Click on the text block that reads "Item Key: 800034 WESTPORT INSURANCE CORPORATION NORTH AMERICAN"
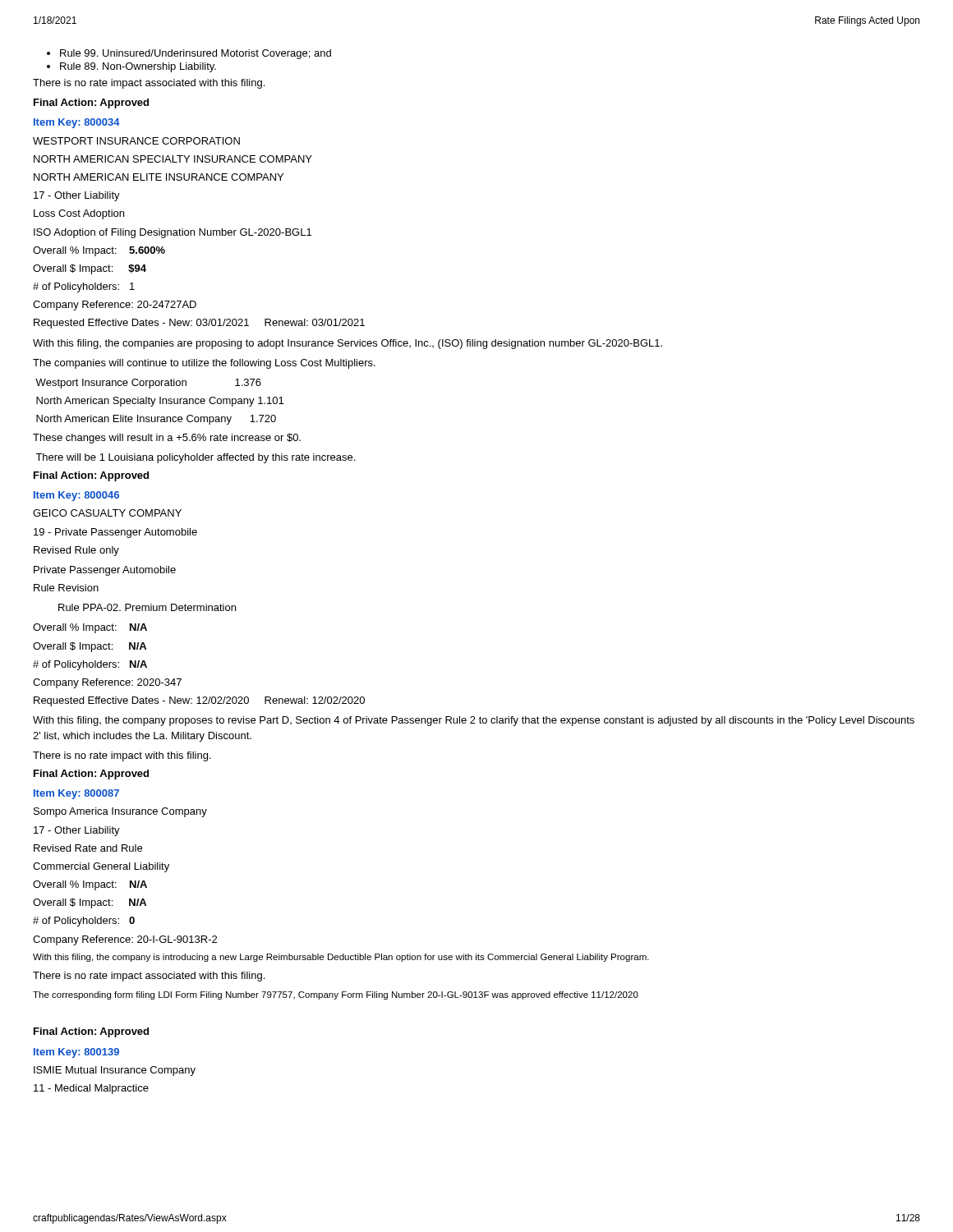Viewport: 953px width, 1232px height. pyautogui.click(x=77, y=123)
